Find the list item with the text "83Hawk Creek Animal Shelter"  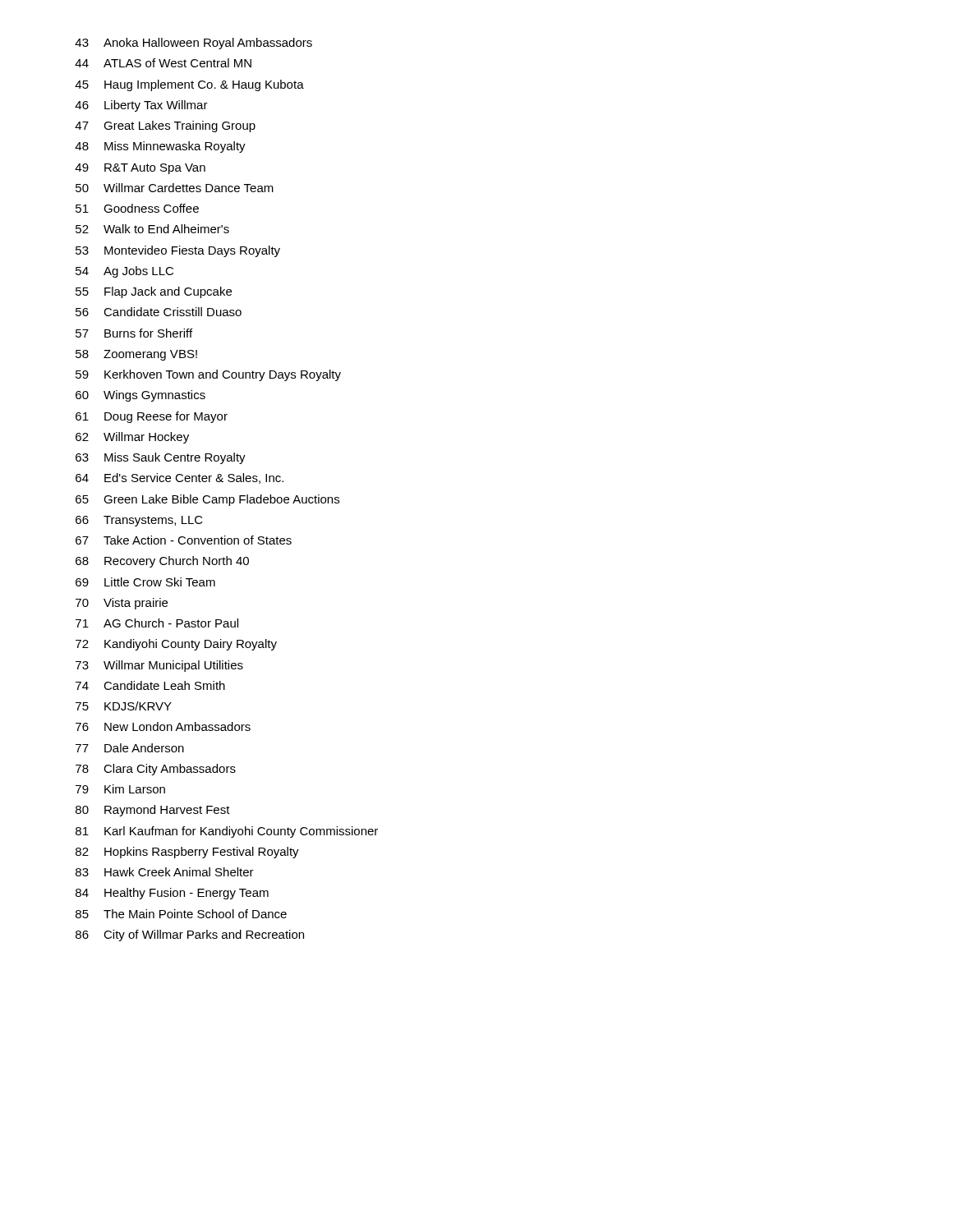point(151,872)
